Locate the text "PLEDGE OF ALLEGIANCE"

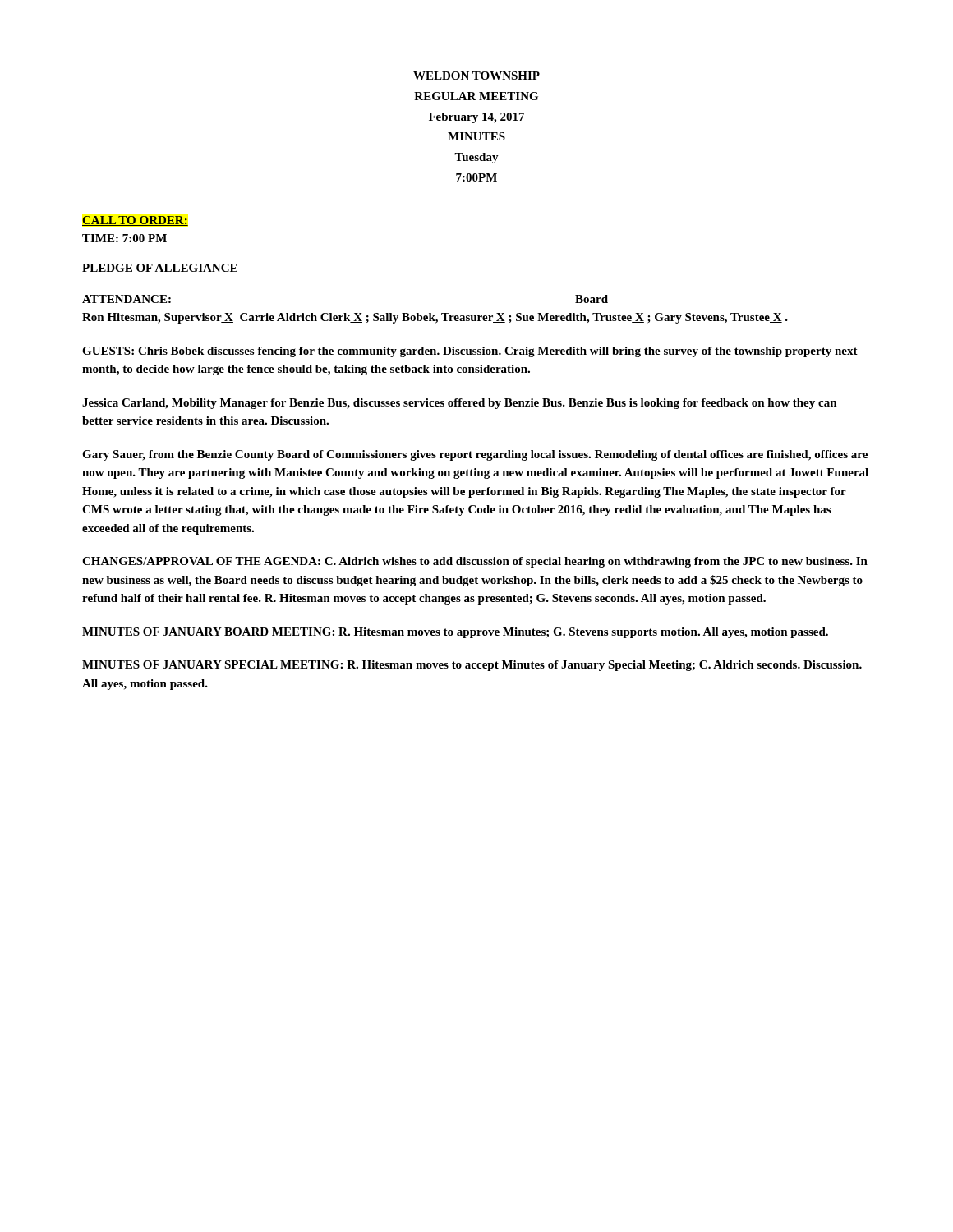pyautogui.click(x=160, y=267)
